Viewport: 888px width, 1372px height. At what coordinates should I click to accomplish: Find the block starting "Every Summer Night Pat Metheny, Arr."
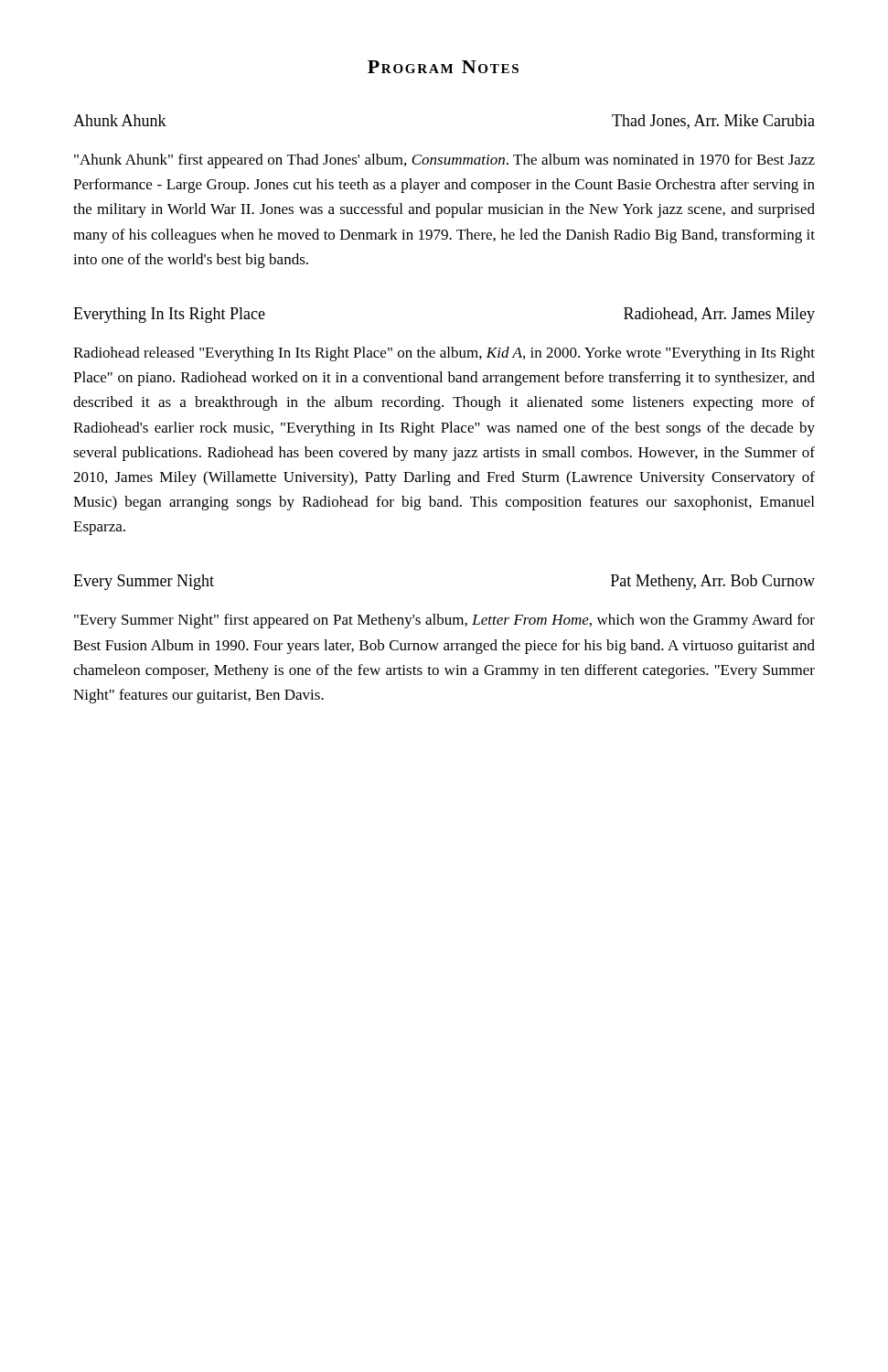(x=140, y=582)
